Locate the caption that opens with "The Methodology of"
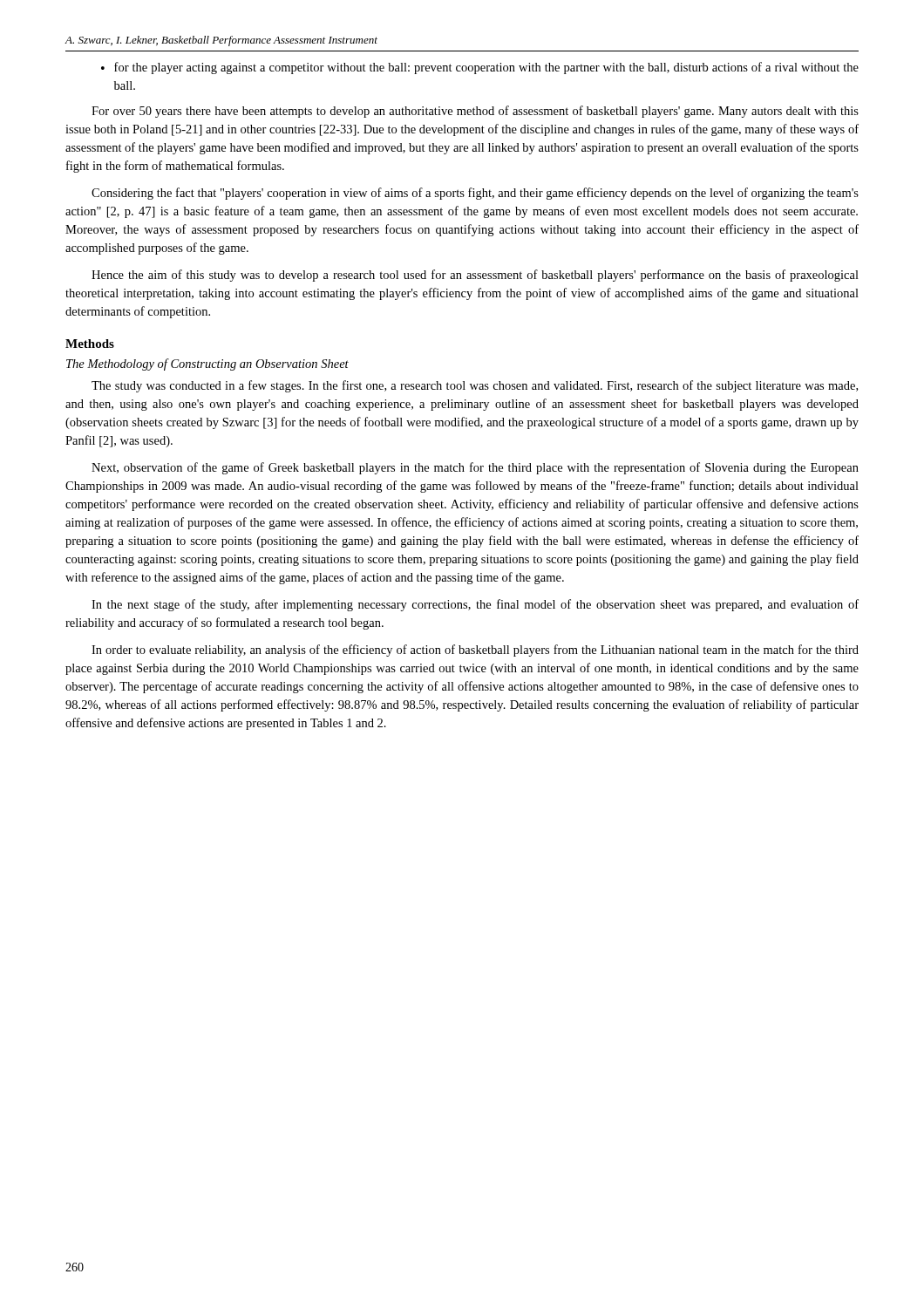924x1308 pixels. (207, 364)
